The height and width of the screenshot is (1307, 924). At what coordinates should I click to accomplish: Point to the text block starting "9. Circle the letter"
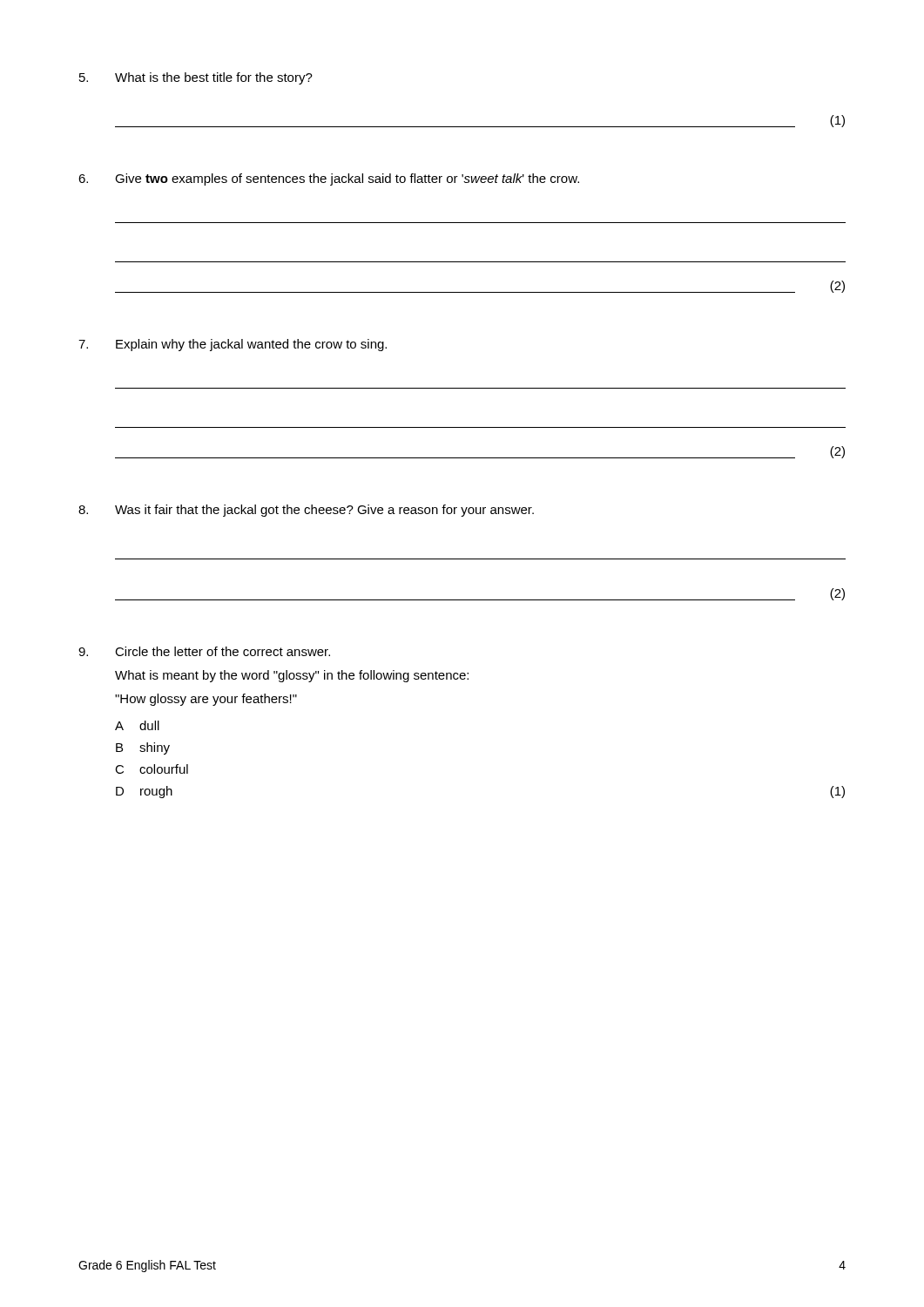tap(204, 651)
